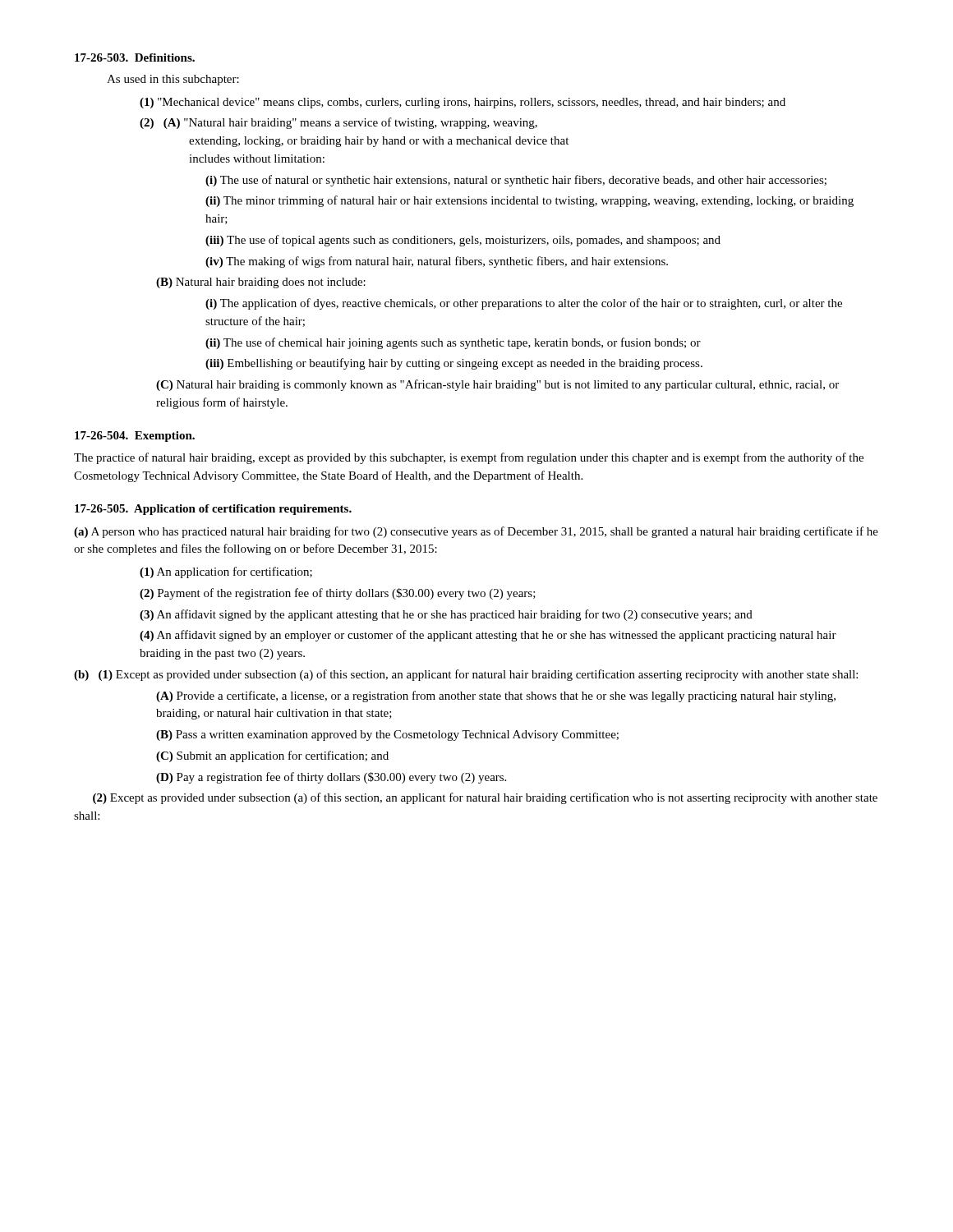The width and height of the screenshot is (953, 1232).
Task: Find the block on this page that starts "(3) An affidavit signed by the"
Action: coord(446,614)
